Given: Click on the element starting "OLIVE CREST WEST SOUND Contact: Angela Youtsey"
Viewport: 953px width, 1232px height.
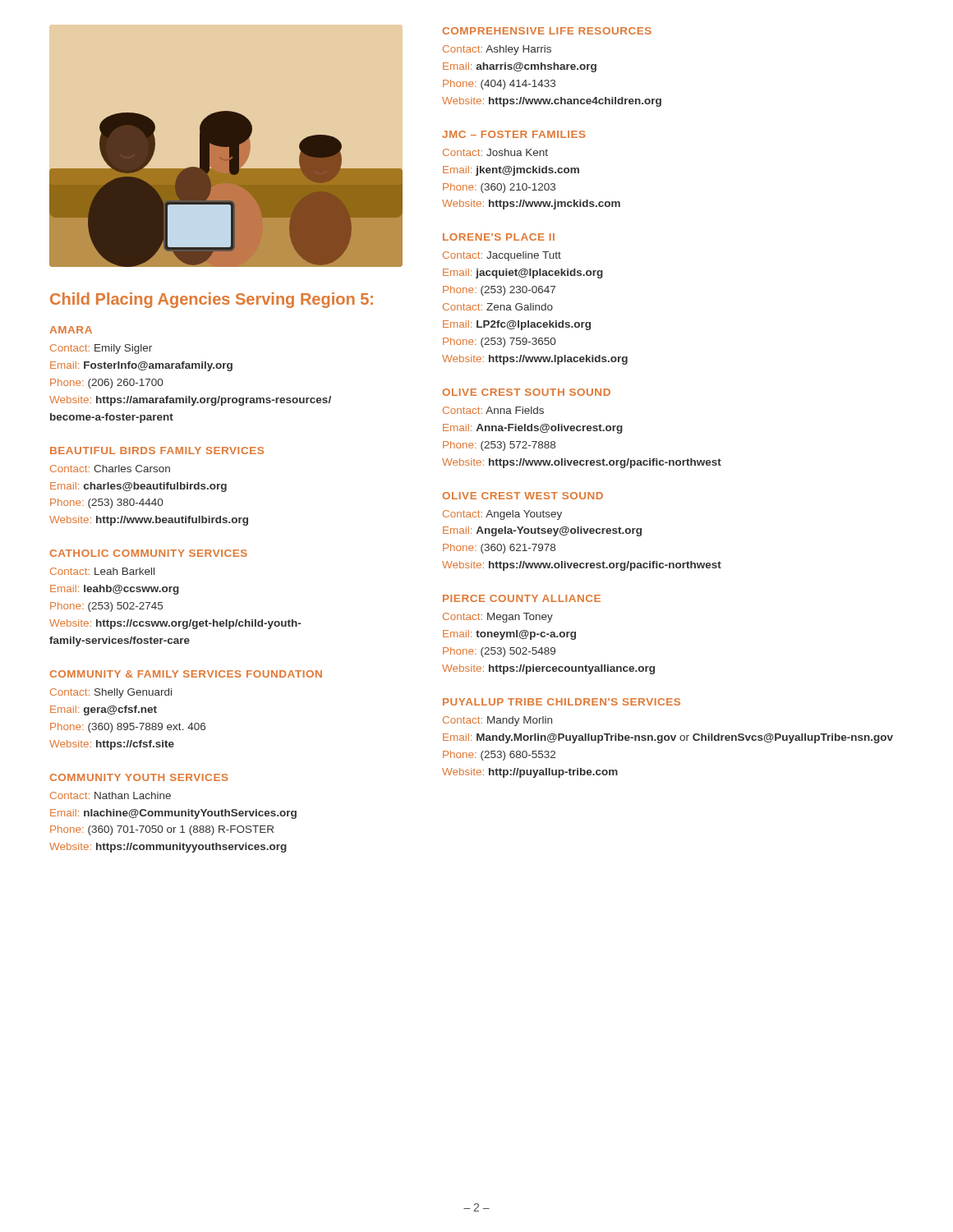Looking at the screenshot, I should (x=523, y=496).
